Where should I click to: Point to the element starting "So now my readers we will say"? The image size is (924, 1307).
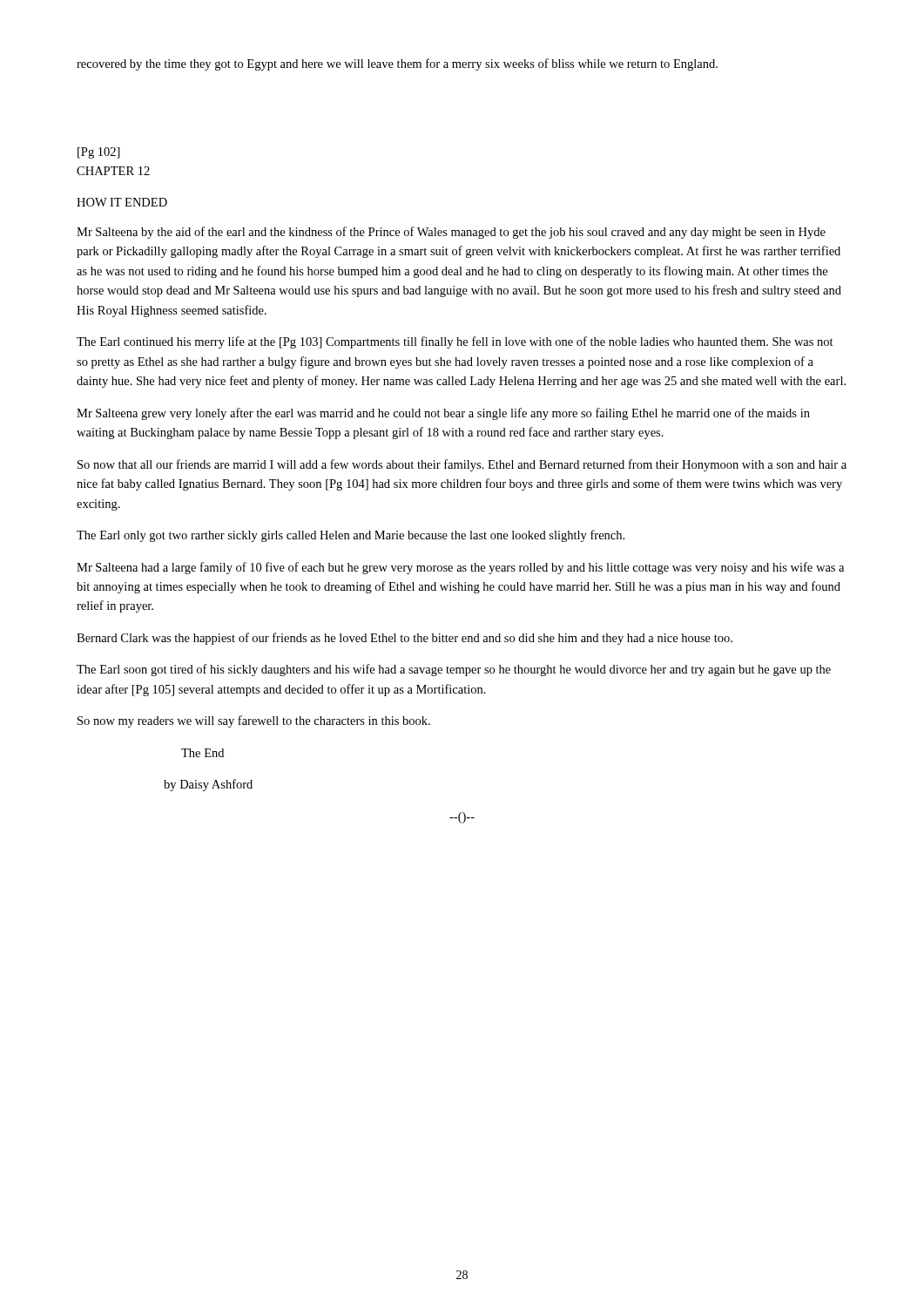254,721
